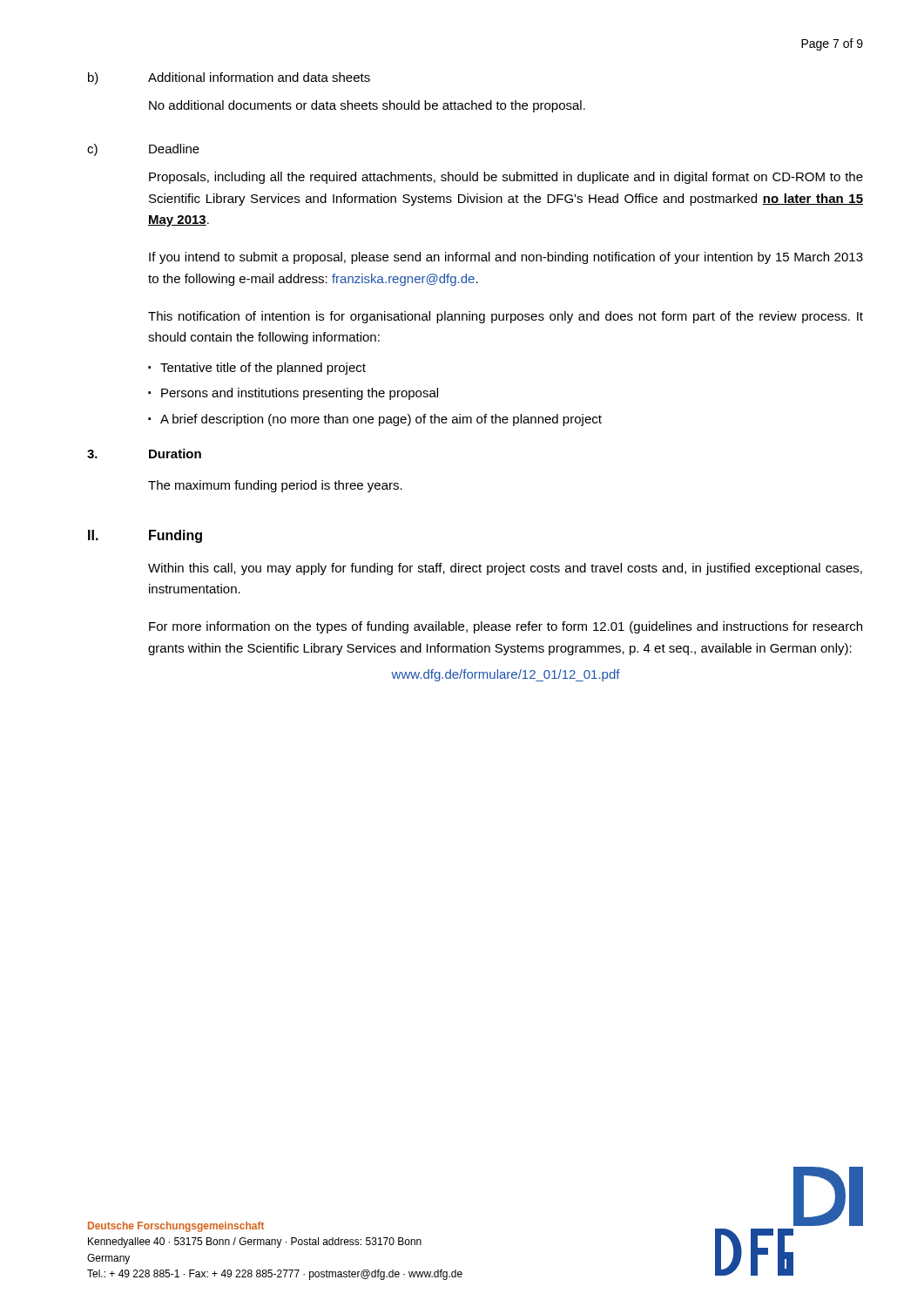Click the passage that begins "Within this call, you may apply for"
This screenshot has height=1307, width=924.
506,578
